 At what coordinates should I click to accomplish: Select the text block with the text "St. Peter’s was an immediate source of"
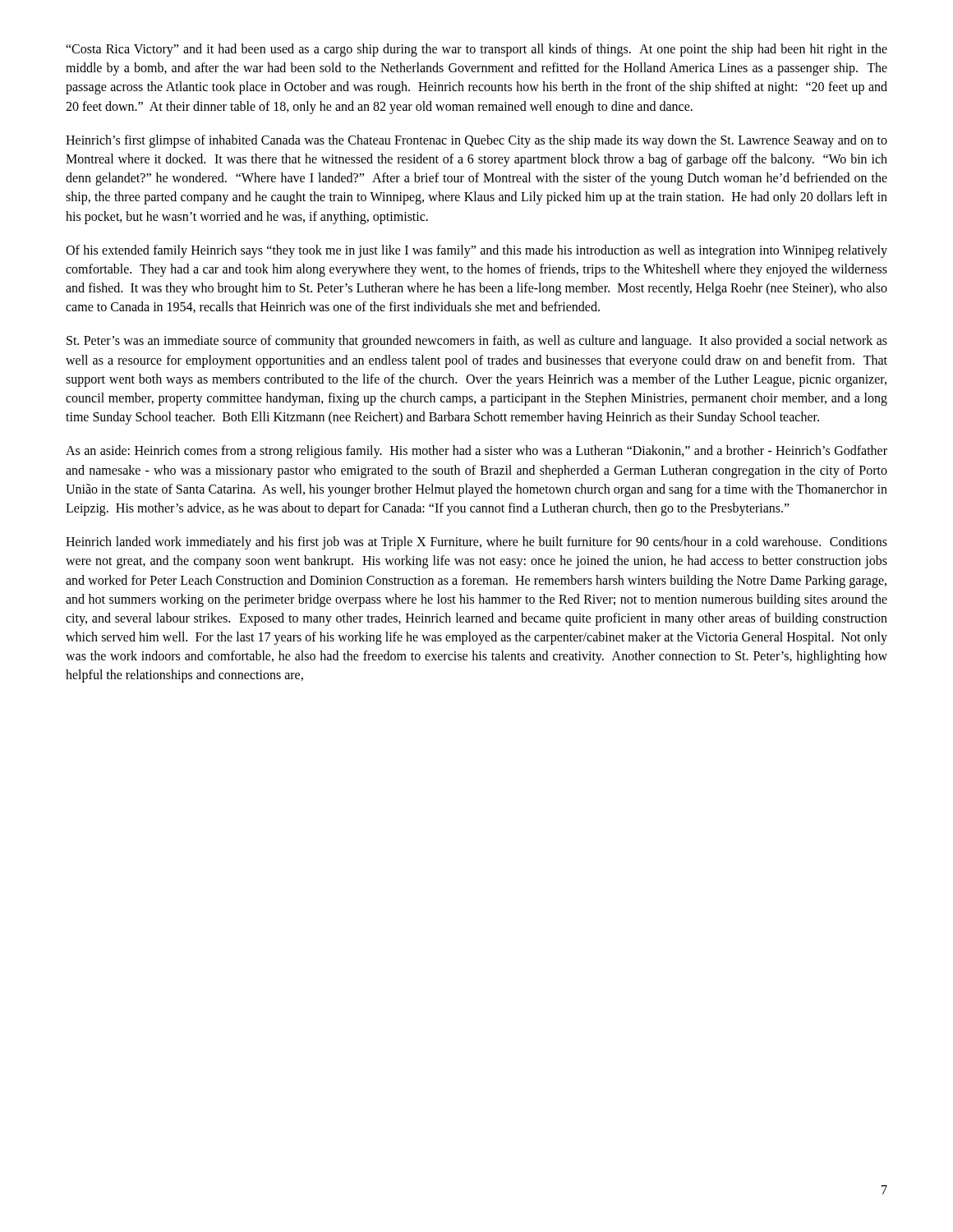(476, 379)
